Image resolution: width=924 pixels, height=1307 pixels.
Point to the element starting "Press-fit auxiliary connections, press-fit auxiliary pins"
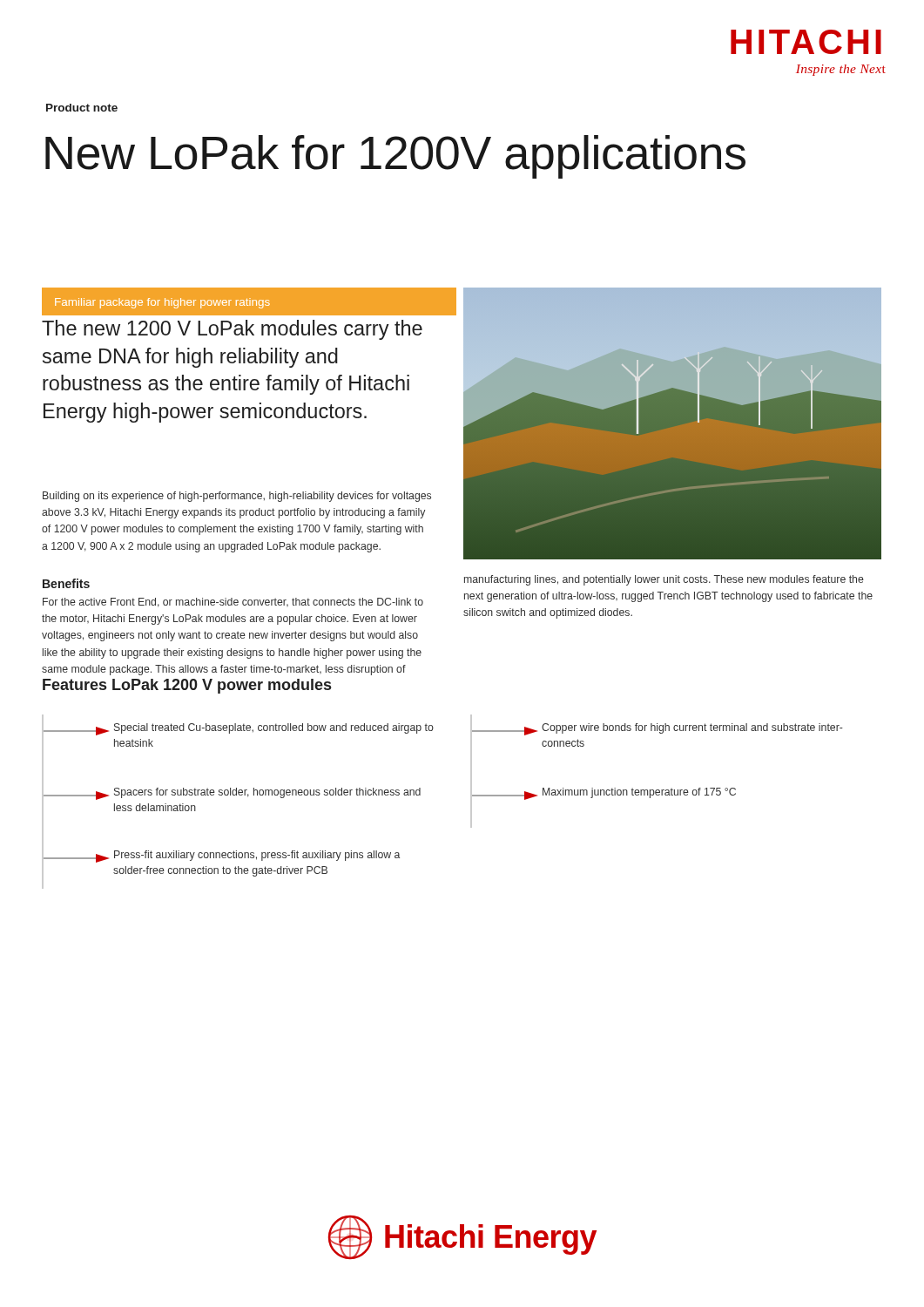click(x=238, y=863)
